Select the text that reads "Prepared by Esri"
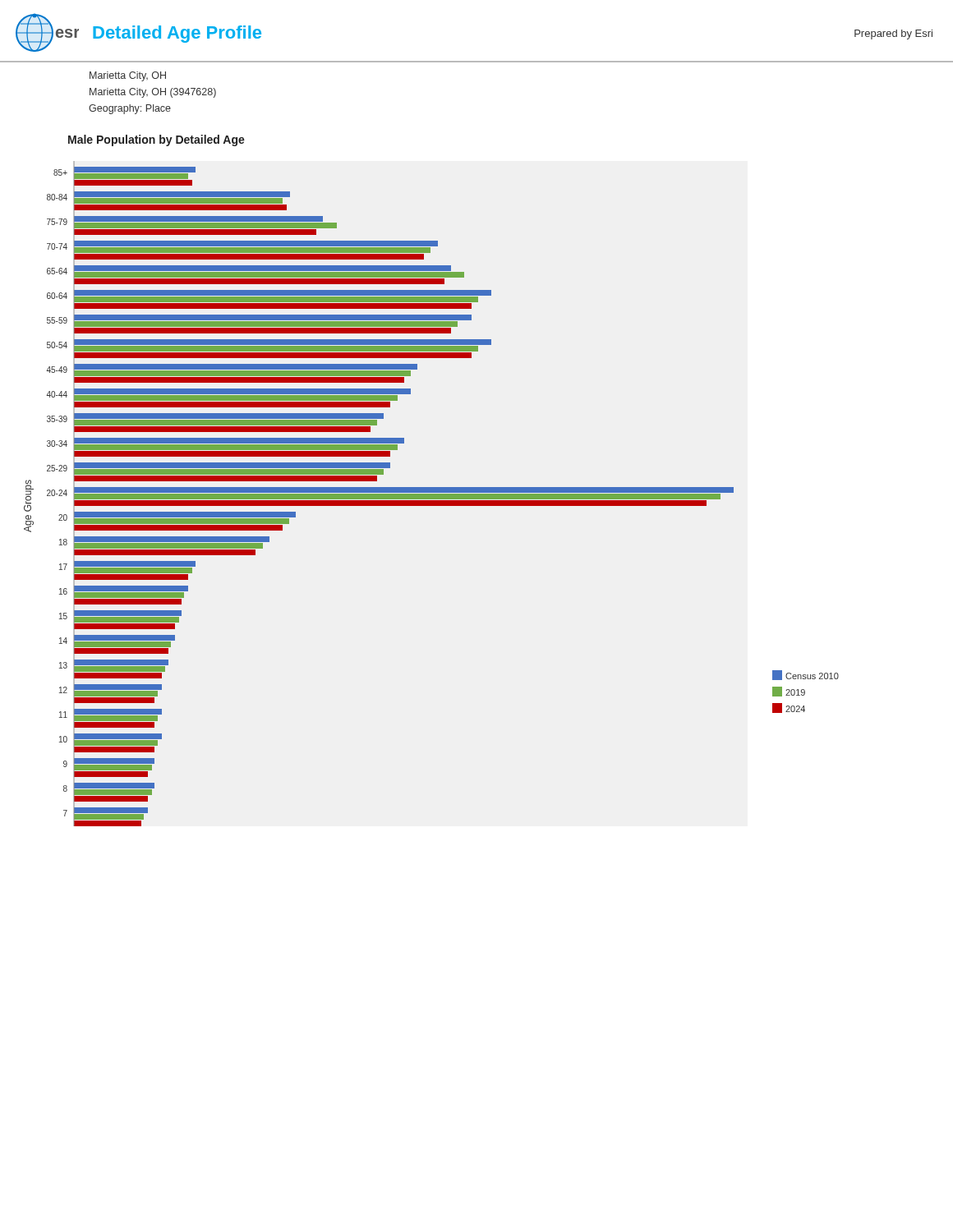The height and width of the screenshot is (1232, 953). pos(893,33)
